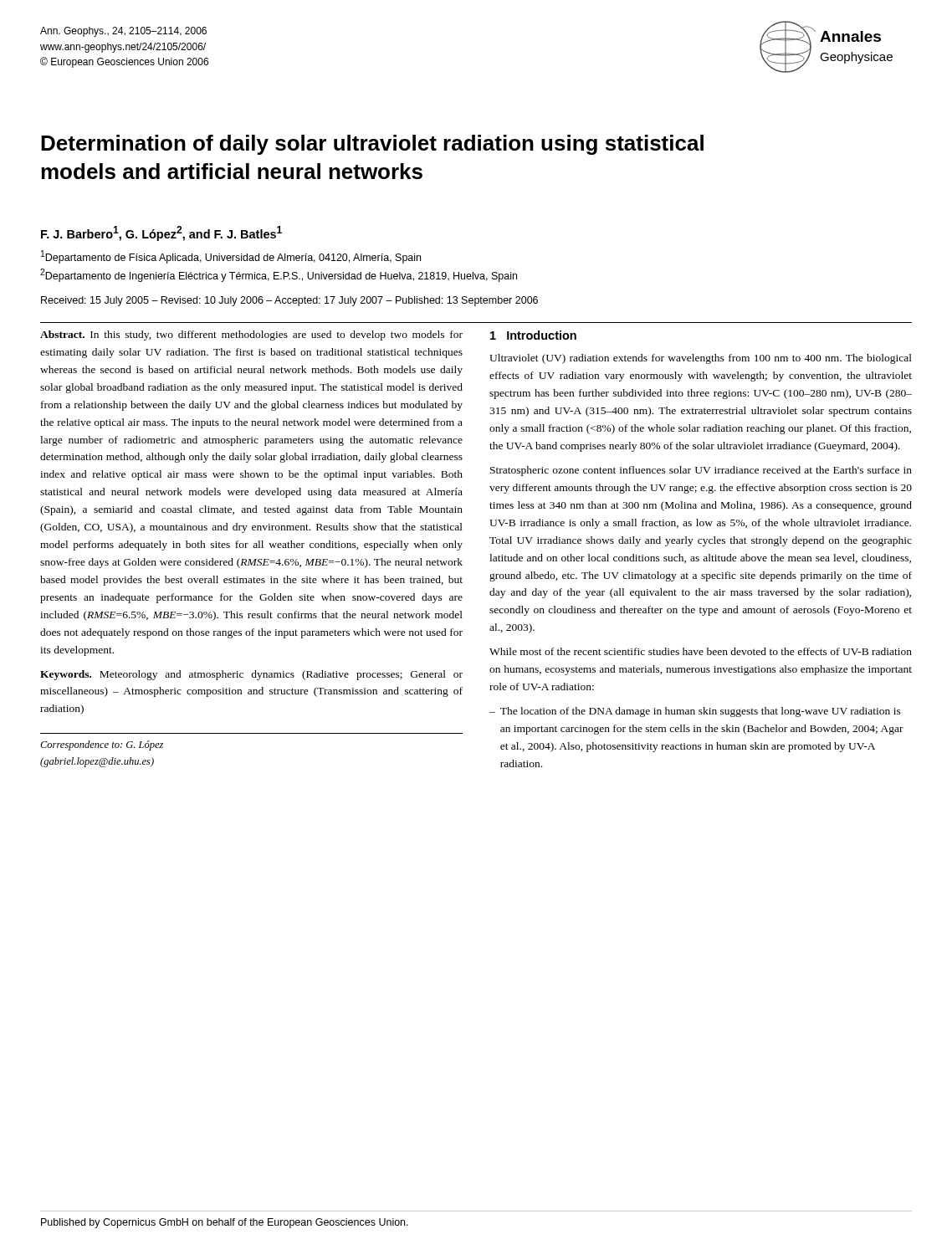Find the block on this page that starts "1Departamento de Física Aplicada, Universidad de Almería, 04120,"
This screenshot has height=1255, width=952.
pyautogui.click(x=279, y=266)
